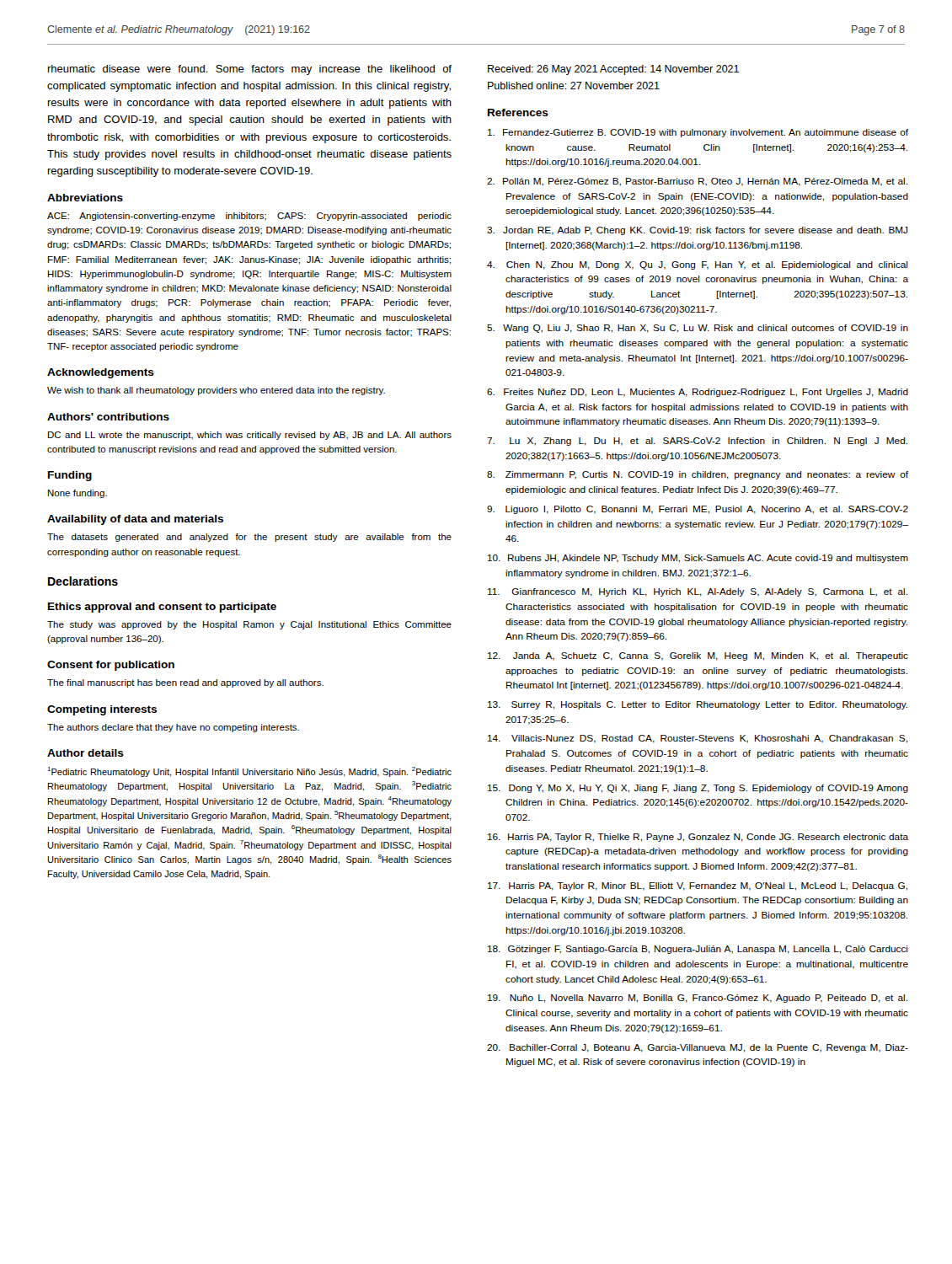Find the section header that reads "Author details"

(x=85, y=753)
